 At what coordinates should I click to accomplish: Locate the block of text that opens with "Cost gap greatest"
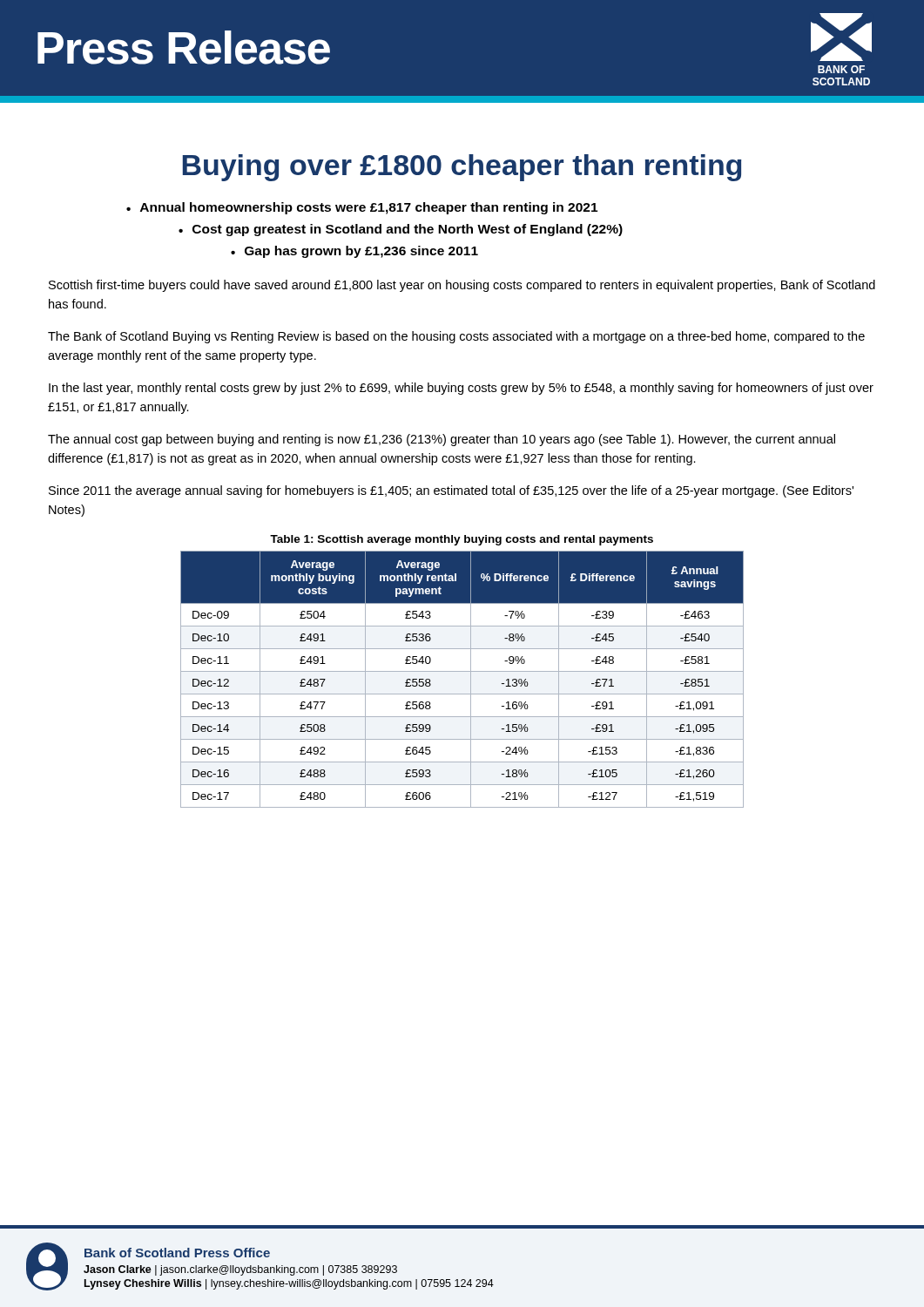tap(407, 229)
